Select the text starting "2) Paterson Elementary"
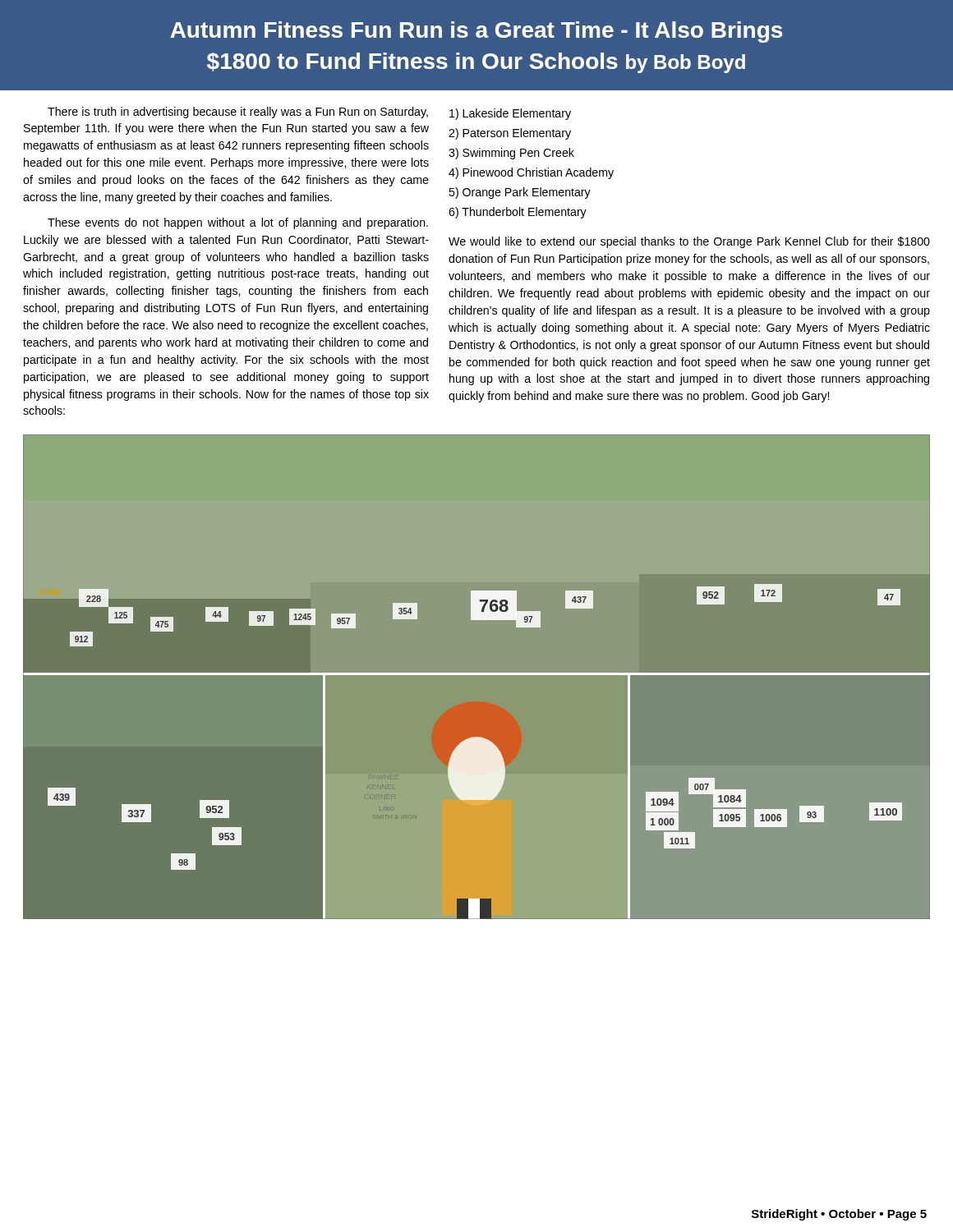This screenshot has height=1232, width=953. point(510,133)
